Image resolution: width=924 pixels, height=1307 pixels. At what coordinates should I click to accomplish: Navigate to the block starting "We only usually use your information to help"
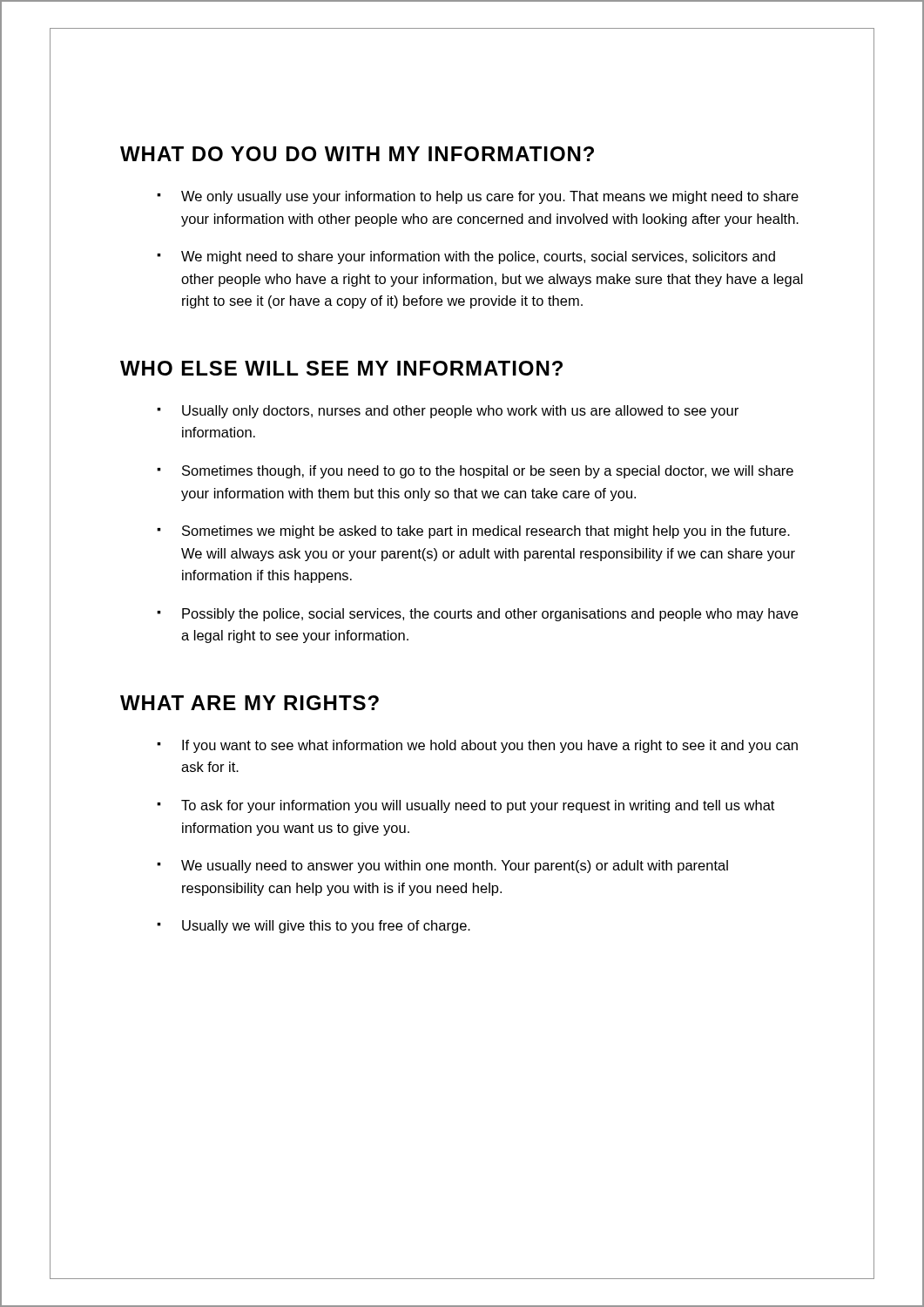pos(490,207)
